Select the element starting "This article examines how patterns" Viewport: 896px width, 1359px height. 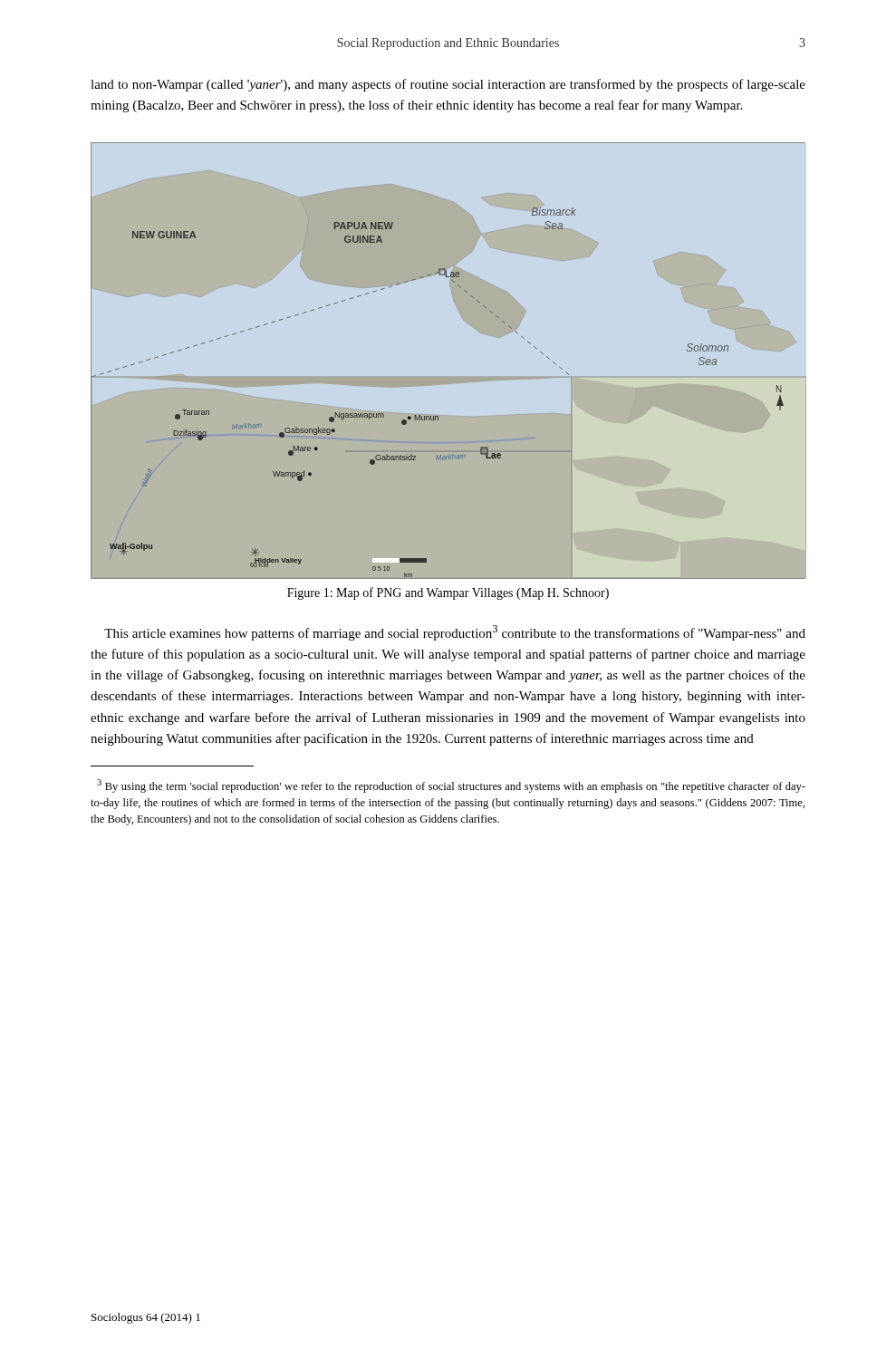point(448,684)
